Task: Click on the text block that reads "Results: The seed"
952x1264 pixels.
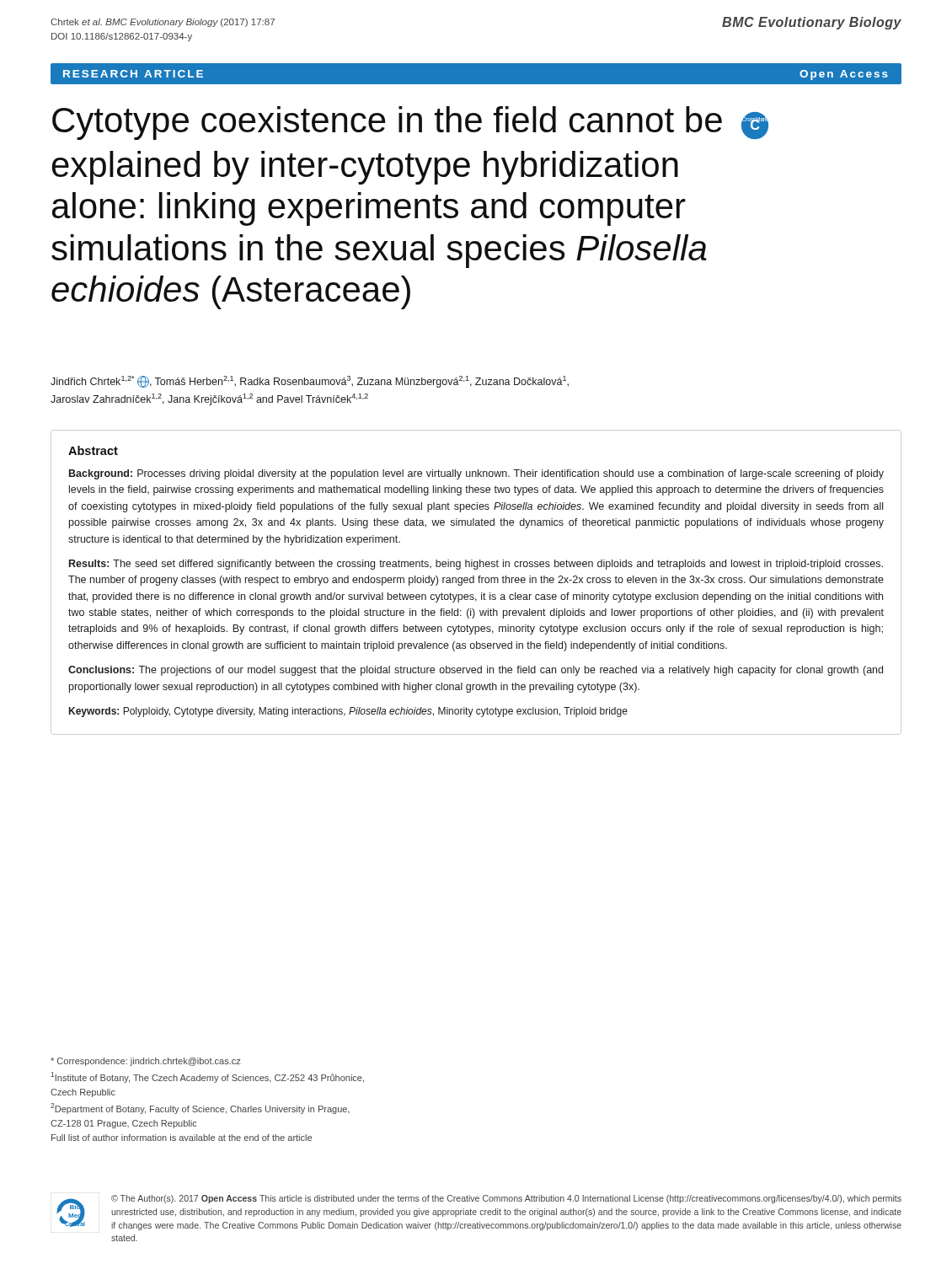Action: pyautogui.click(x=476, y=604)
